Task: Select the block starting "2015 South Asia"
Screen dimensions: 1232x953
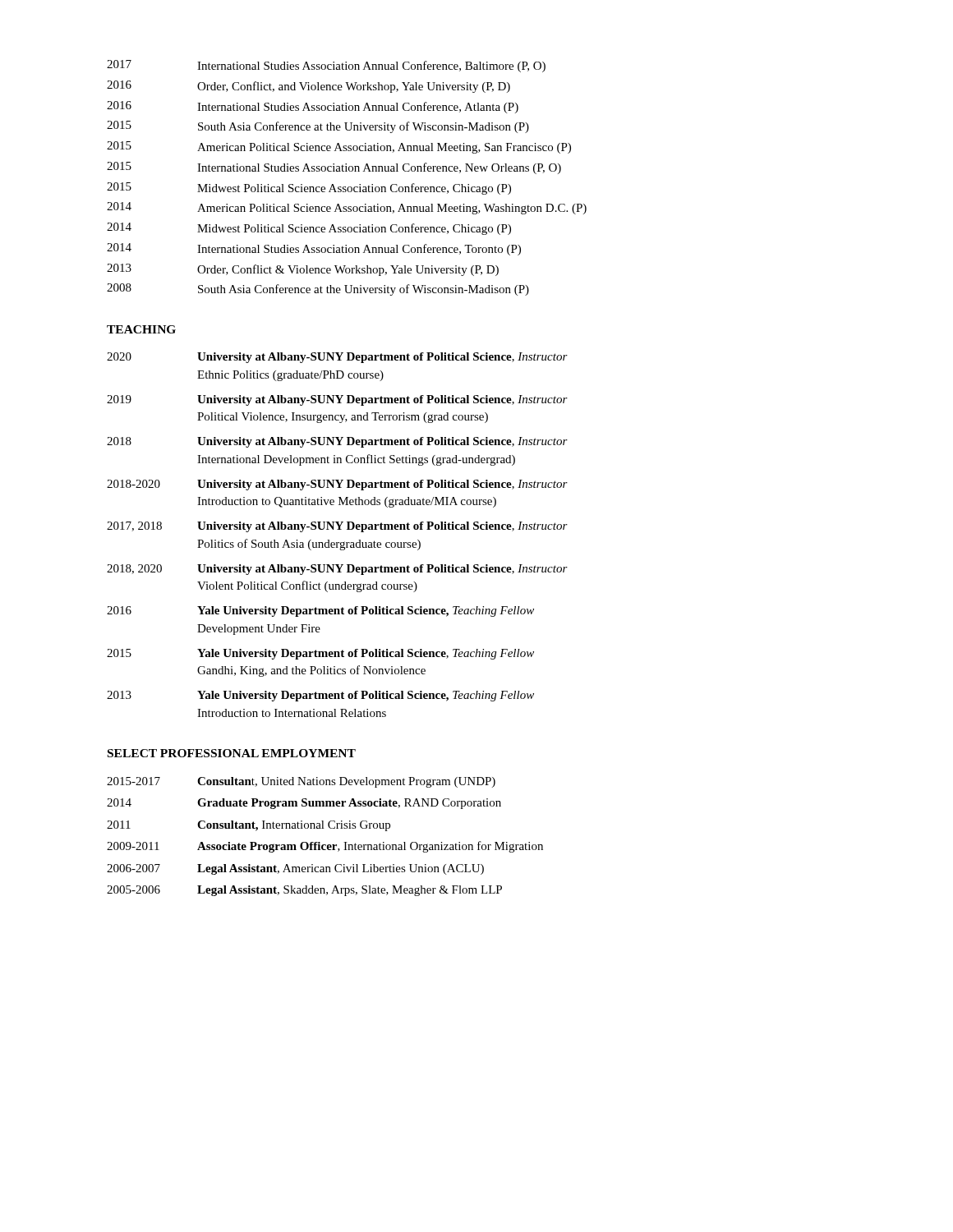Action: pos(476,127)
